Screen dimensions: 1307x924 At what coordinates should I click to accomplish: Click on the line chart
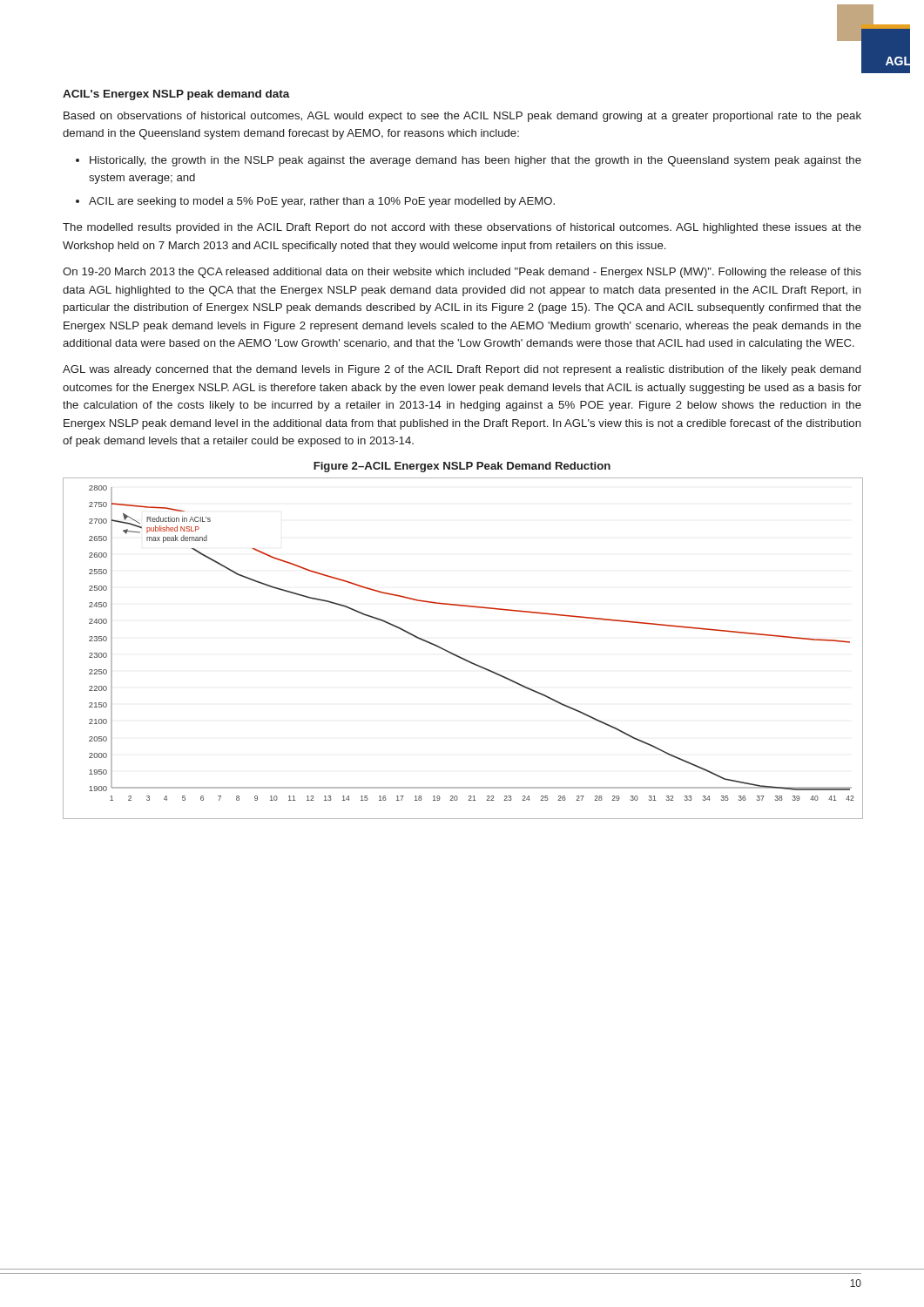click(x=462, y=648)
